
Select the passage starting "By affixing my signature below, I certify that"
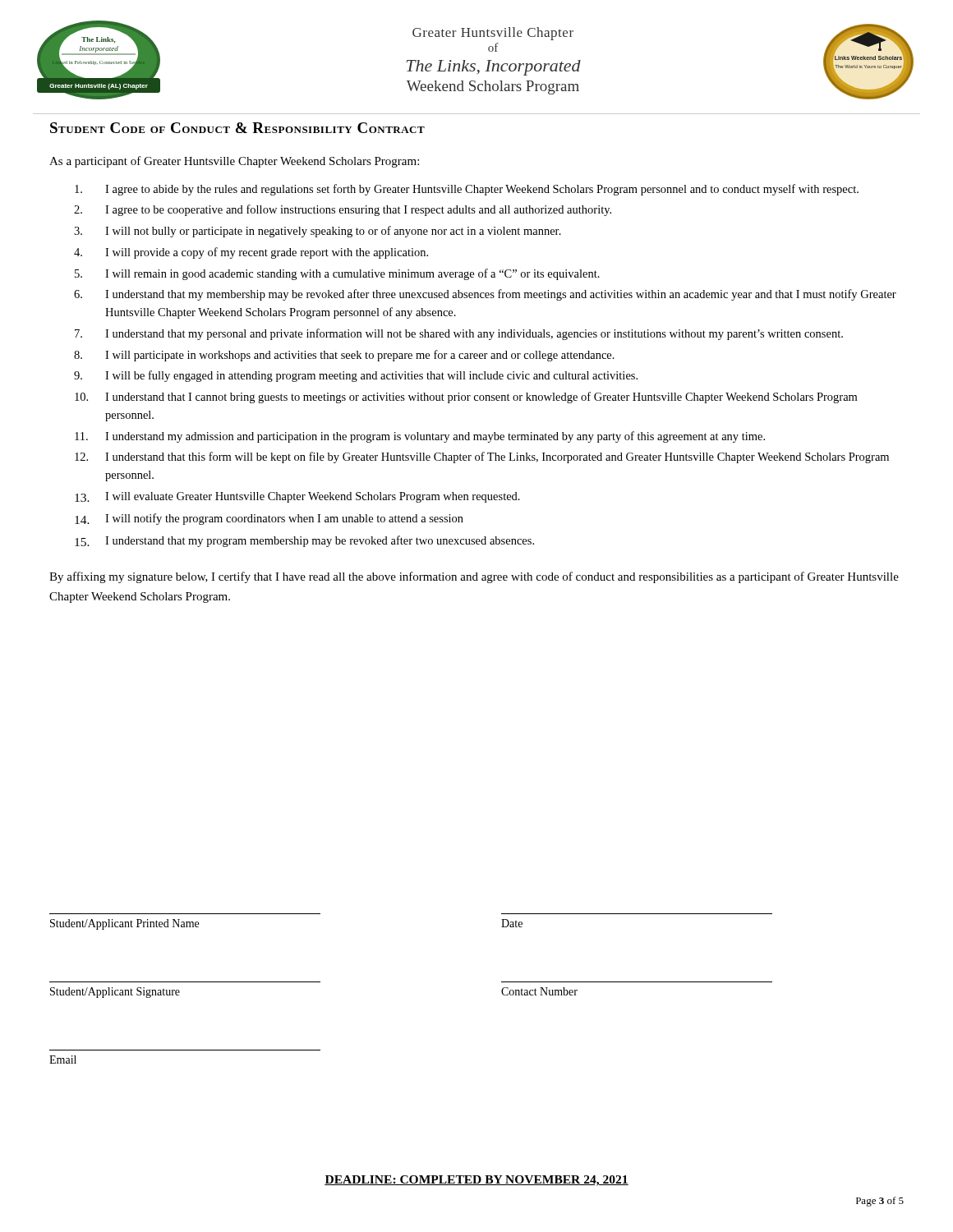(474, 586)
